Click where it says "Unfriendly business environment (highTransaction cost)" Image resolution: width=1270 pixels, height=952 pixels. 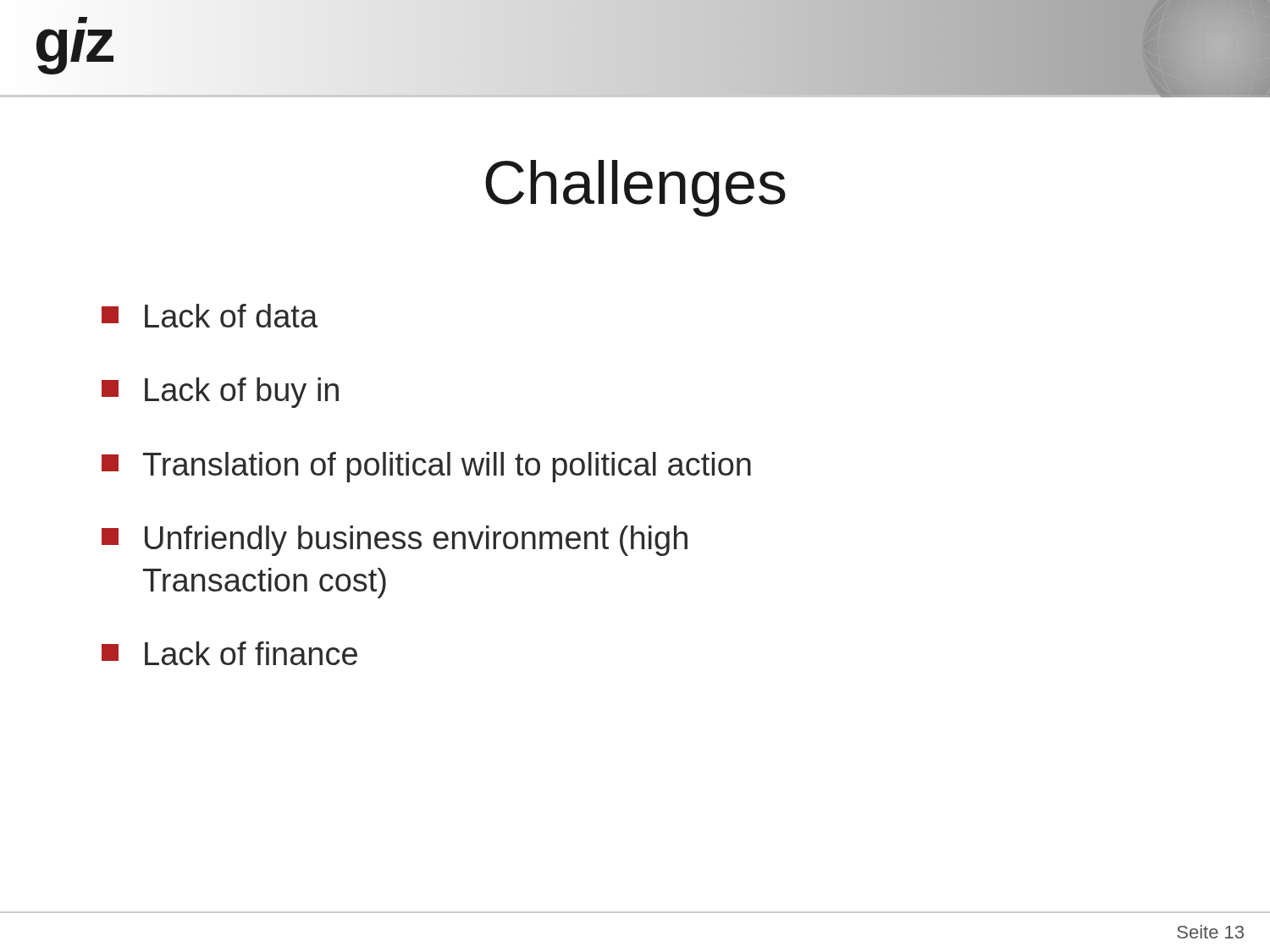click(x=396, y=560)
